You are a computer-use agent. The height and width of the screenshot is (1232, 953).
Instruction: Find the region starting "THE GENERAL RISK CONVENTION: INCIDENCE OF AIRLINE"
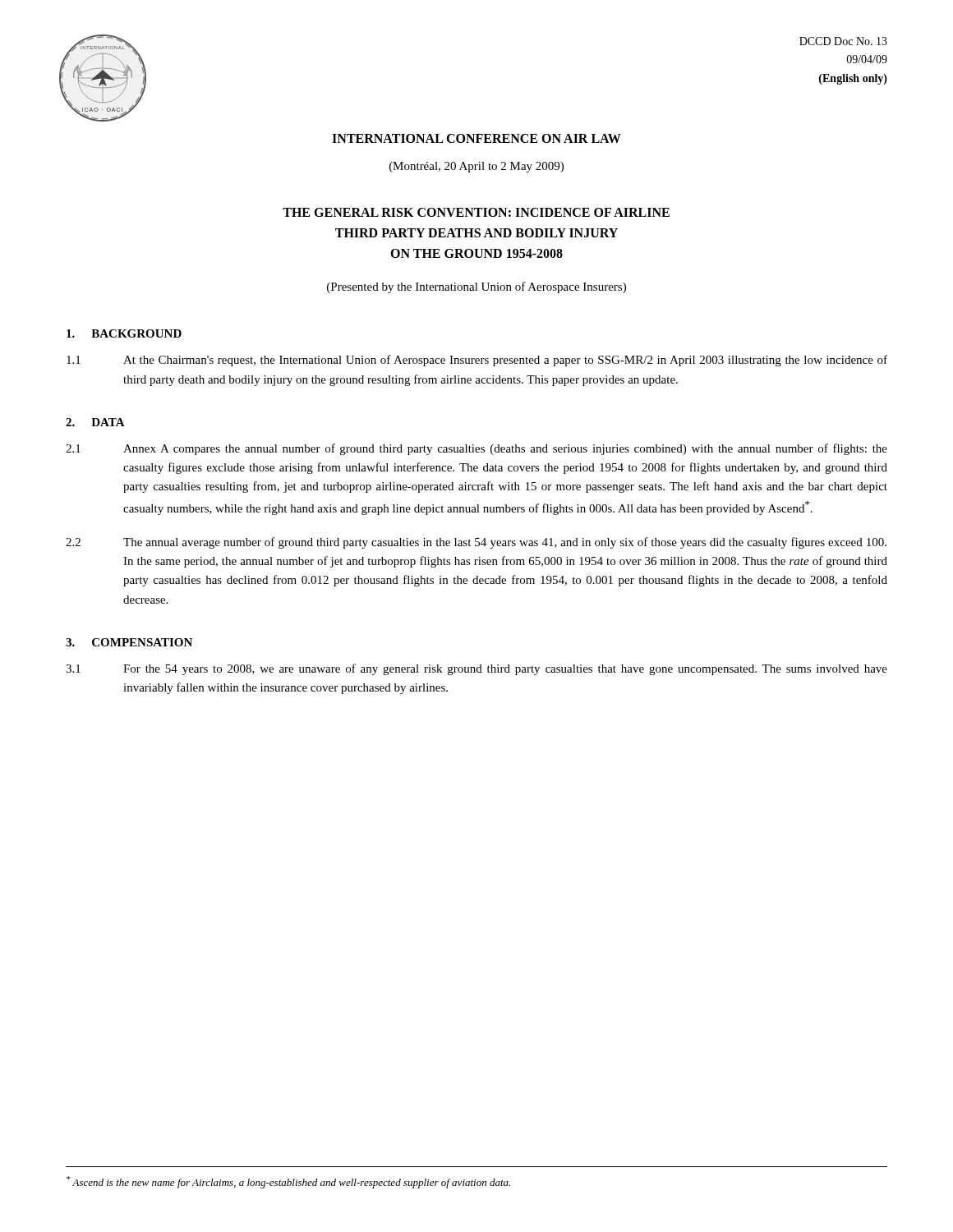[x=476, y=233]
